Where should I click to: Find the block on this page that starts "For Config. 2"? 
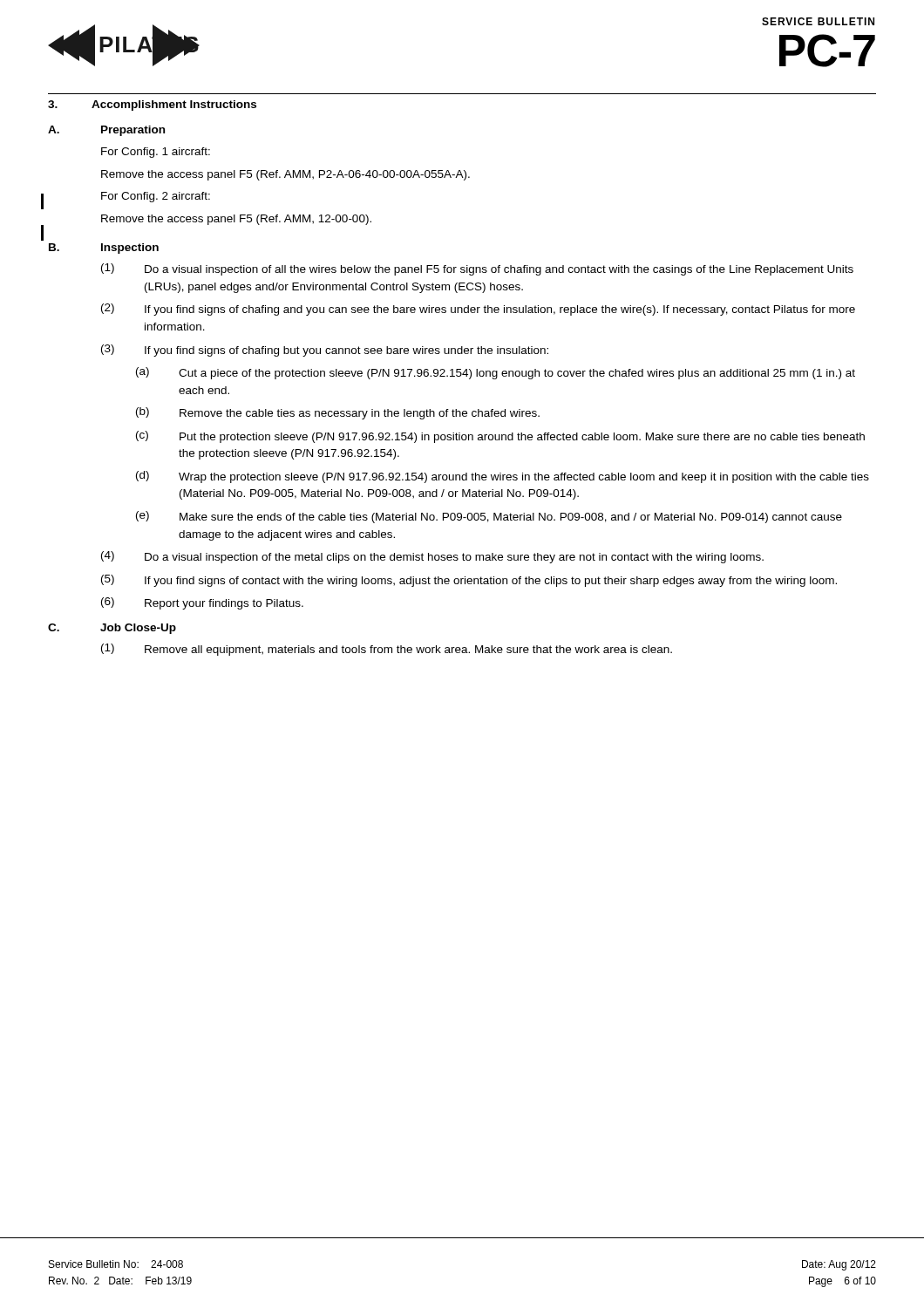point(156,196)
